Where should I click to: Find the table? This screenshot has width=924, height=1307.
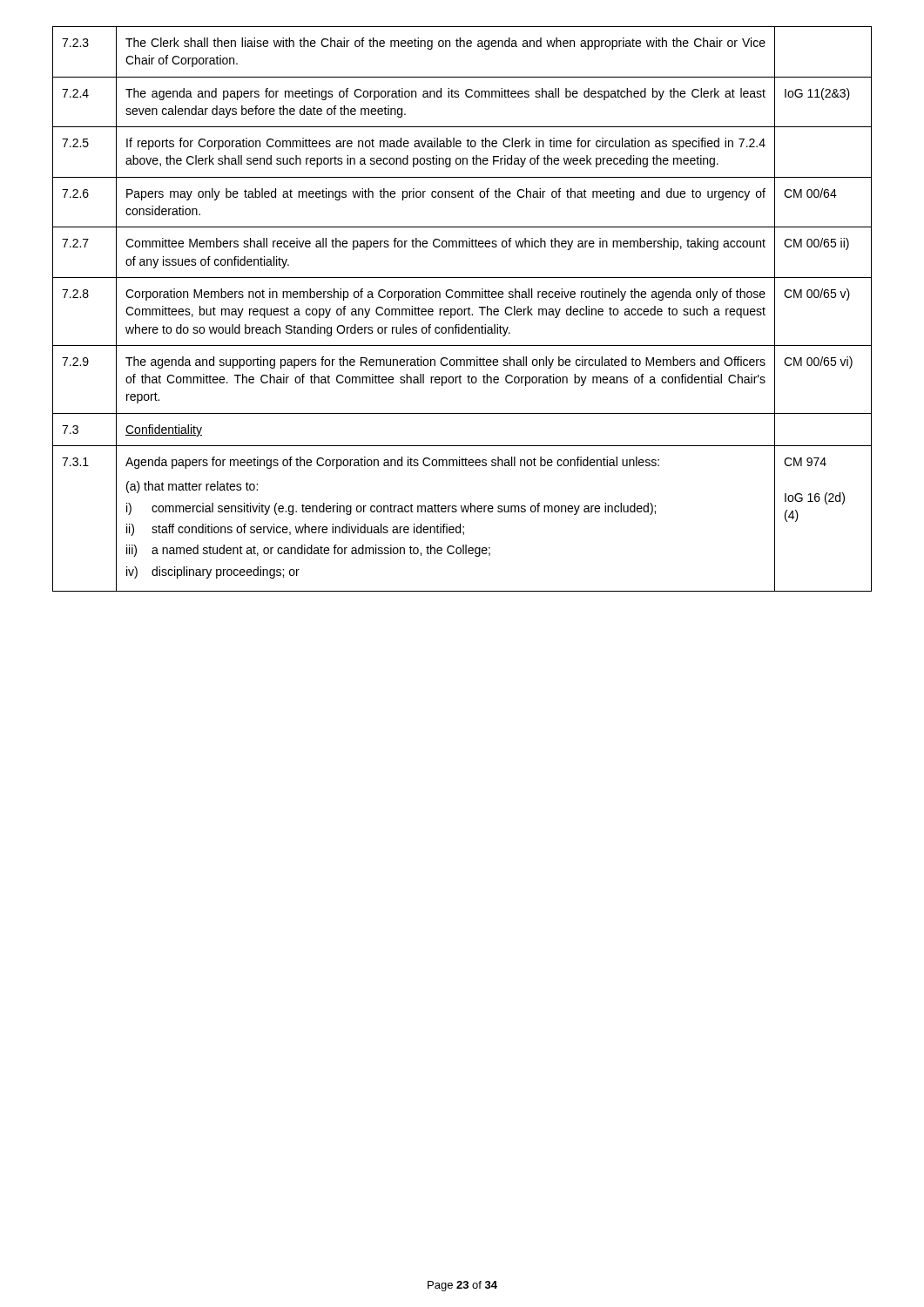462,309
